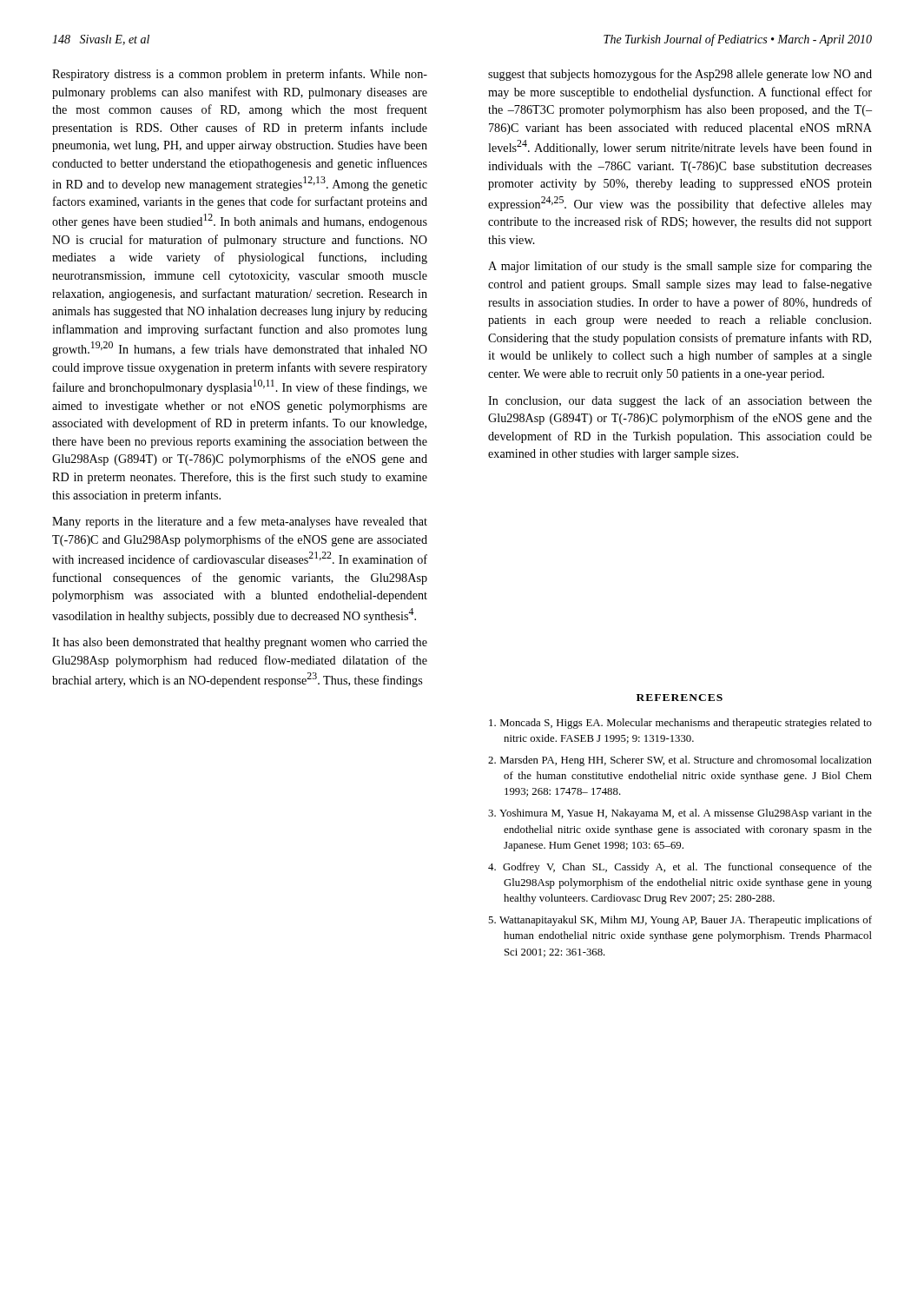924x1303 pixels.
Task: Locate the element starting "Respiratory distress is a common problem in"
Action: pyautogui.click(x=240, y=377)
